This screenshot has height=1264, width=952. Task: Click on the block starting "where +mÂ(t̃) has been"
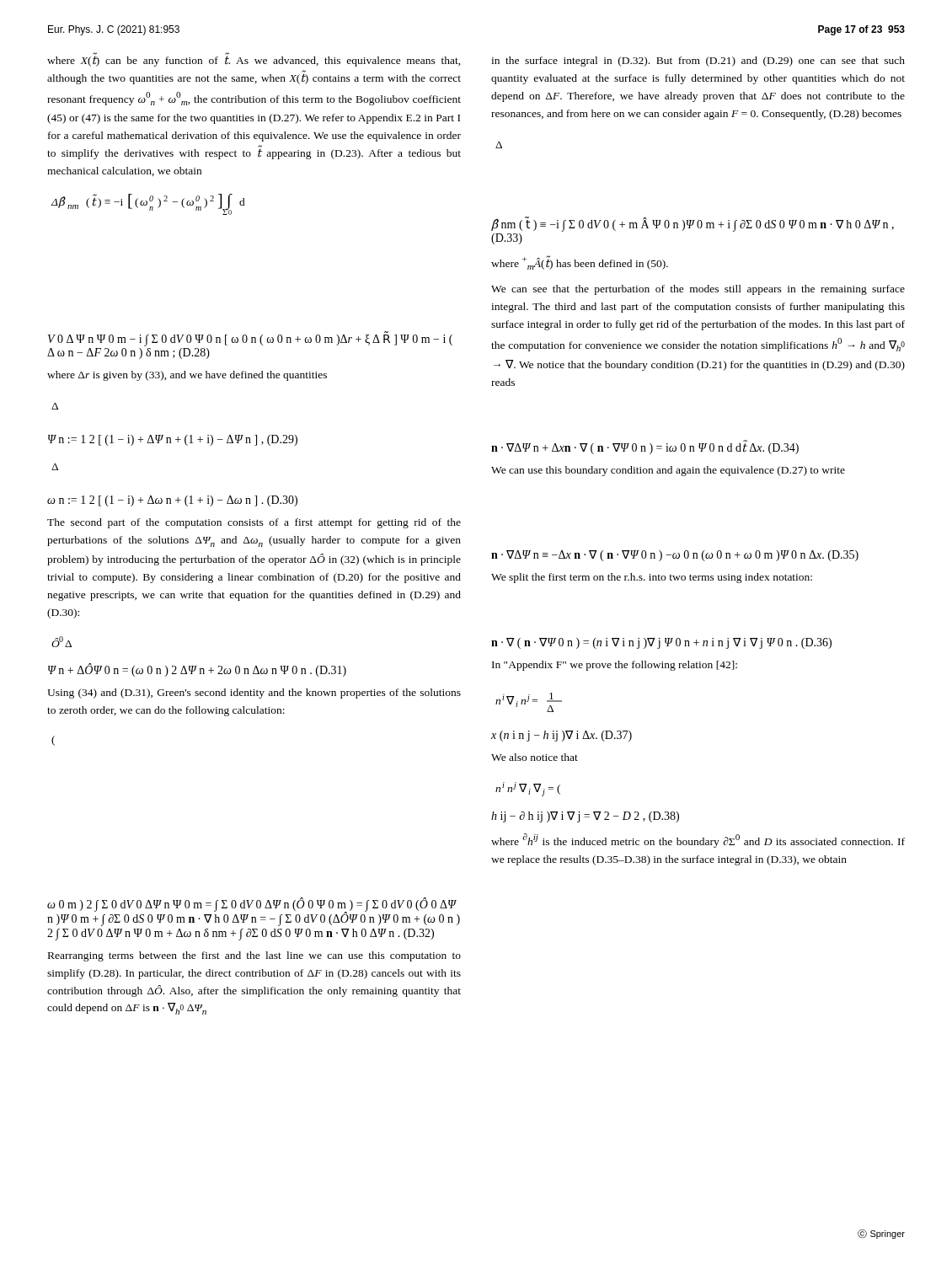[580, 262]
